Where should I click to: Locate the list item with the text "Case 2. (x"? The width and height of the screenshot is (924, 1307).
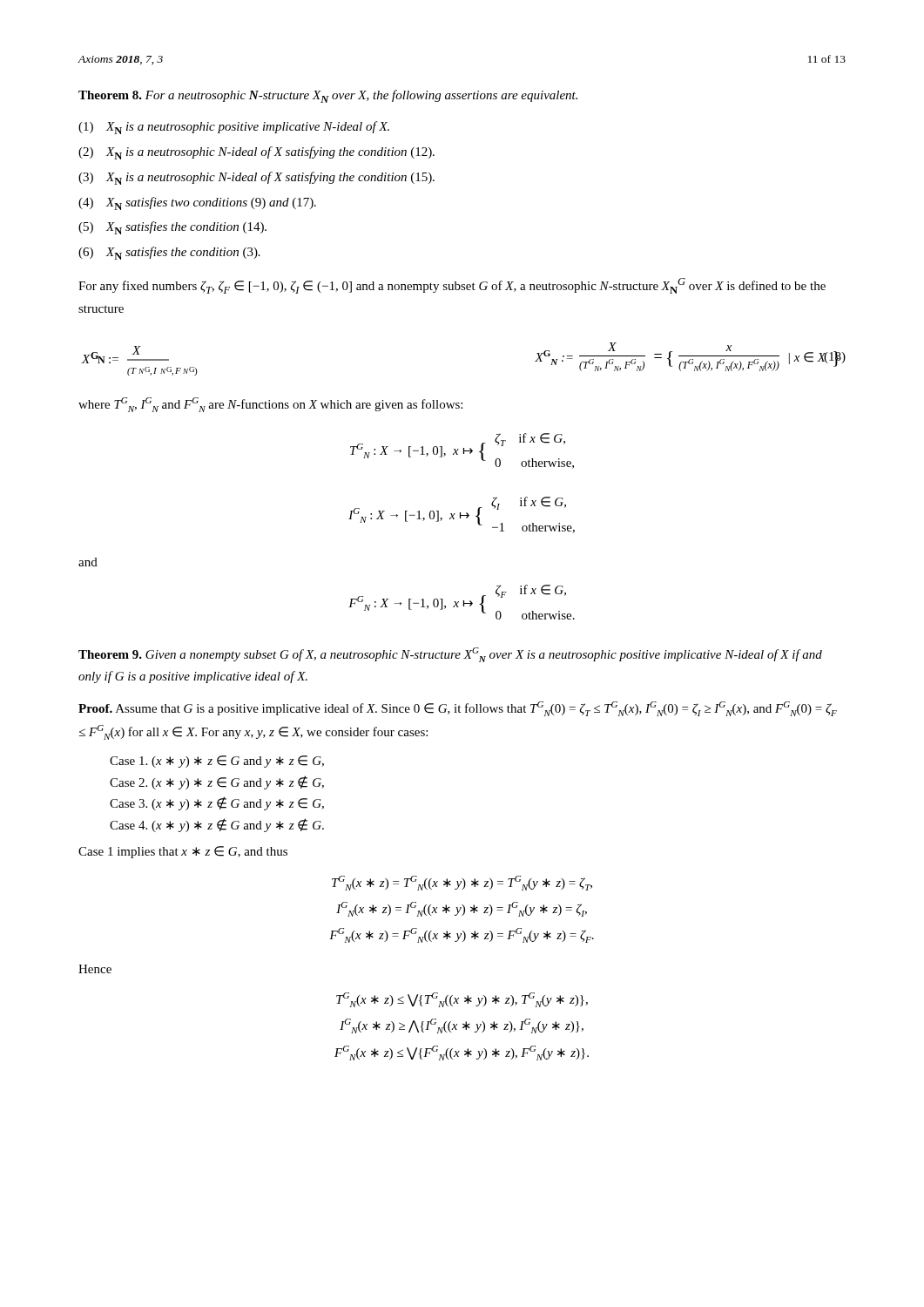pos(217,782)
